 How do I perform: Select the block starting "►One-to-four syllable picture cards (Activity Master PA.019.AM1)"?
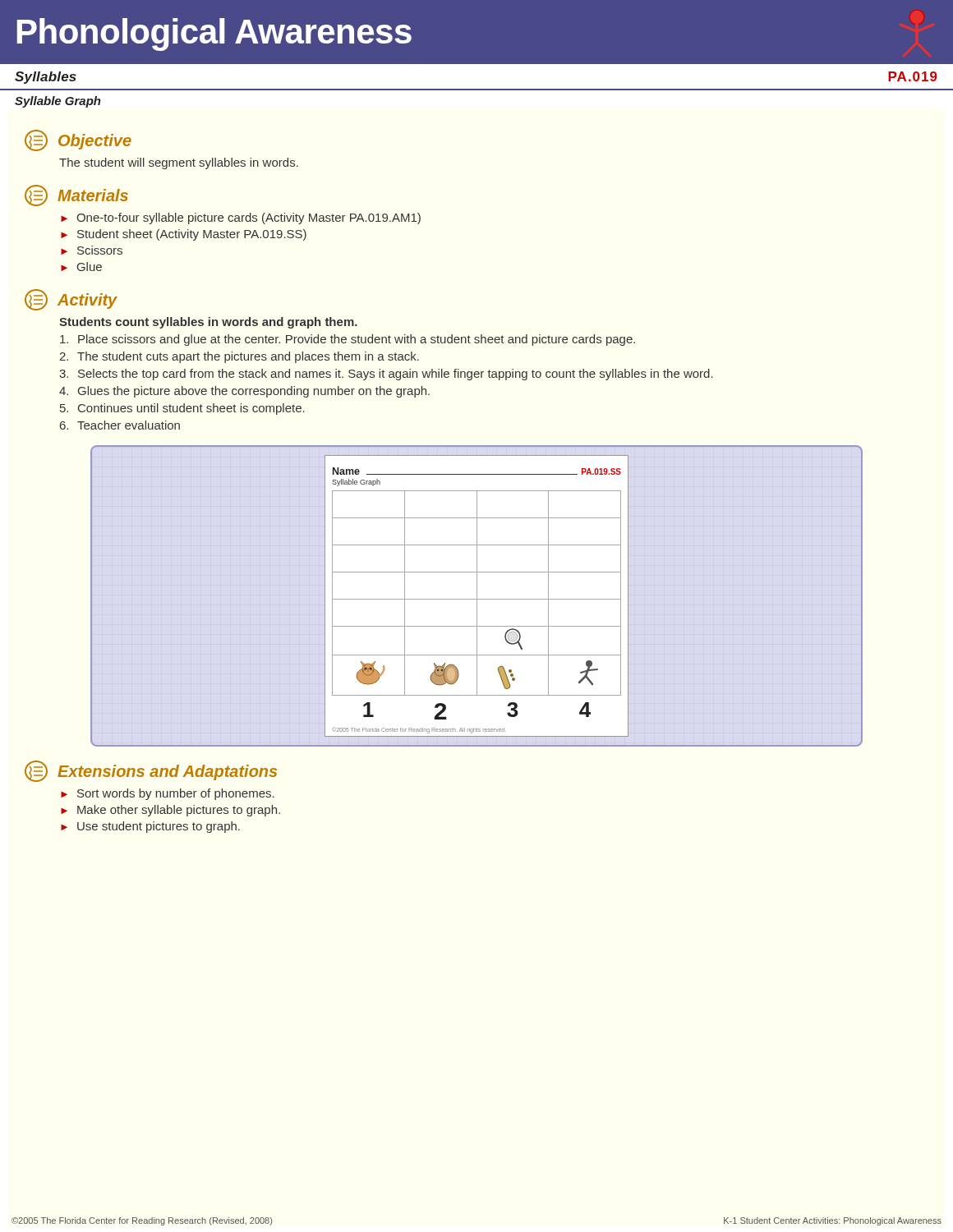point(240,217)
